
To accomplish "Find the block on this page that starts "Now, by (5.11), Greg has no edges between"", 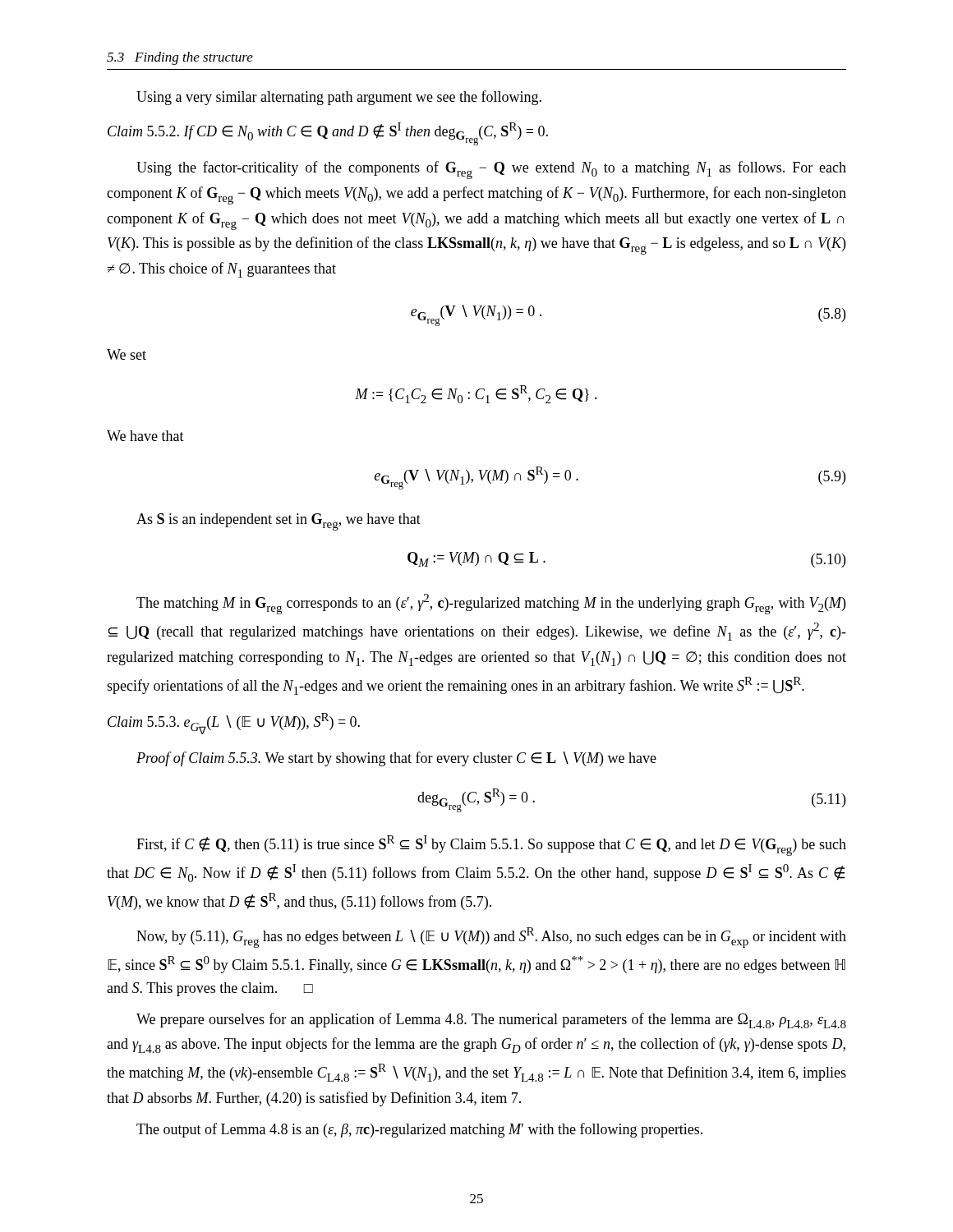I will pyautogui.click(x=476, y=960).
